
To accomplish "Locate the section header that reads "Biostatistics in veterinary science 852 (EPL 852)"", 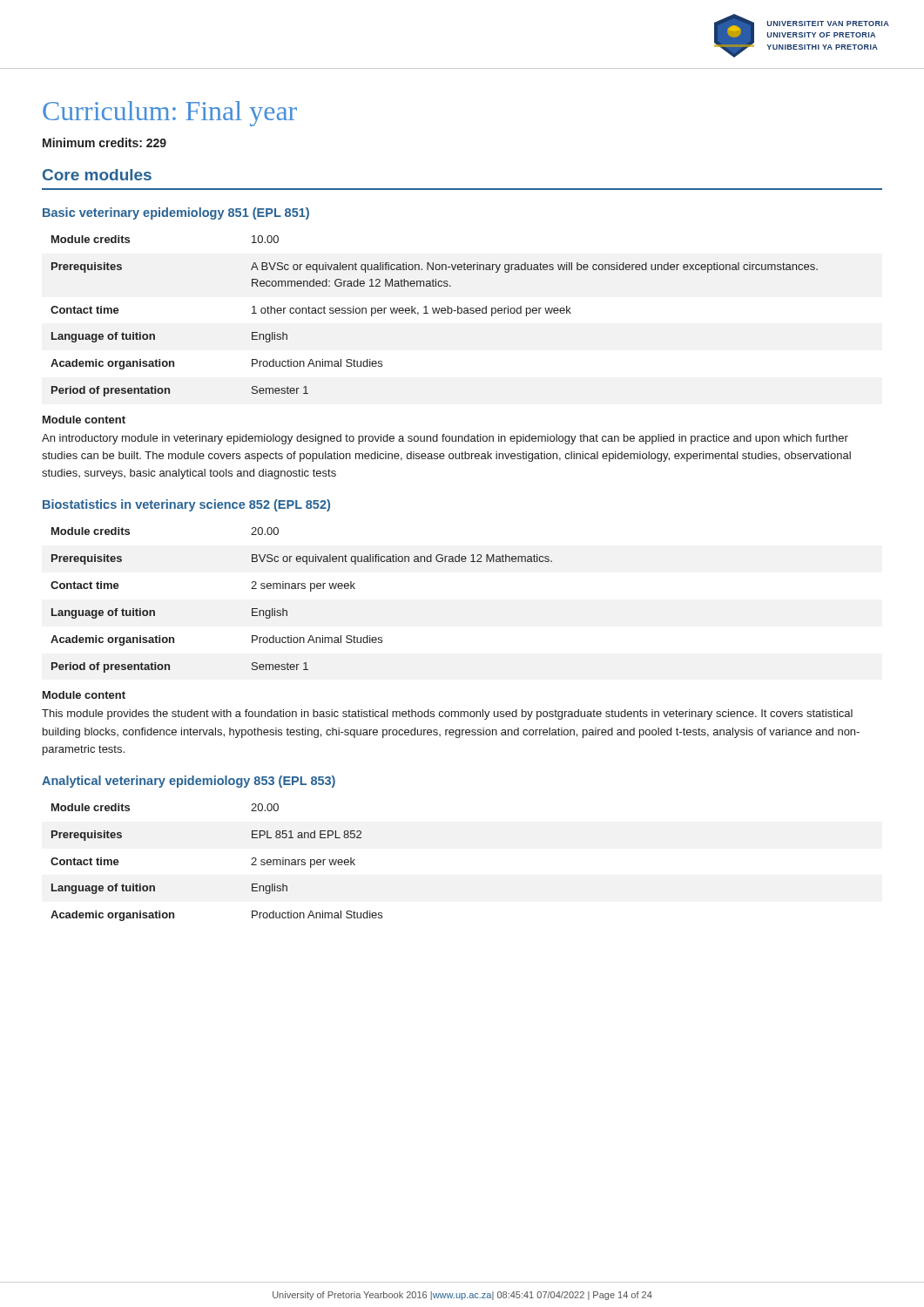I will pyautogui.click(x=186, y=505).
